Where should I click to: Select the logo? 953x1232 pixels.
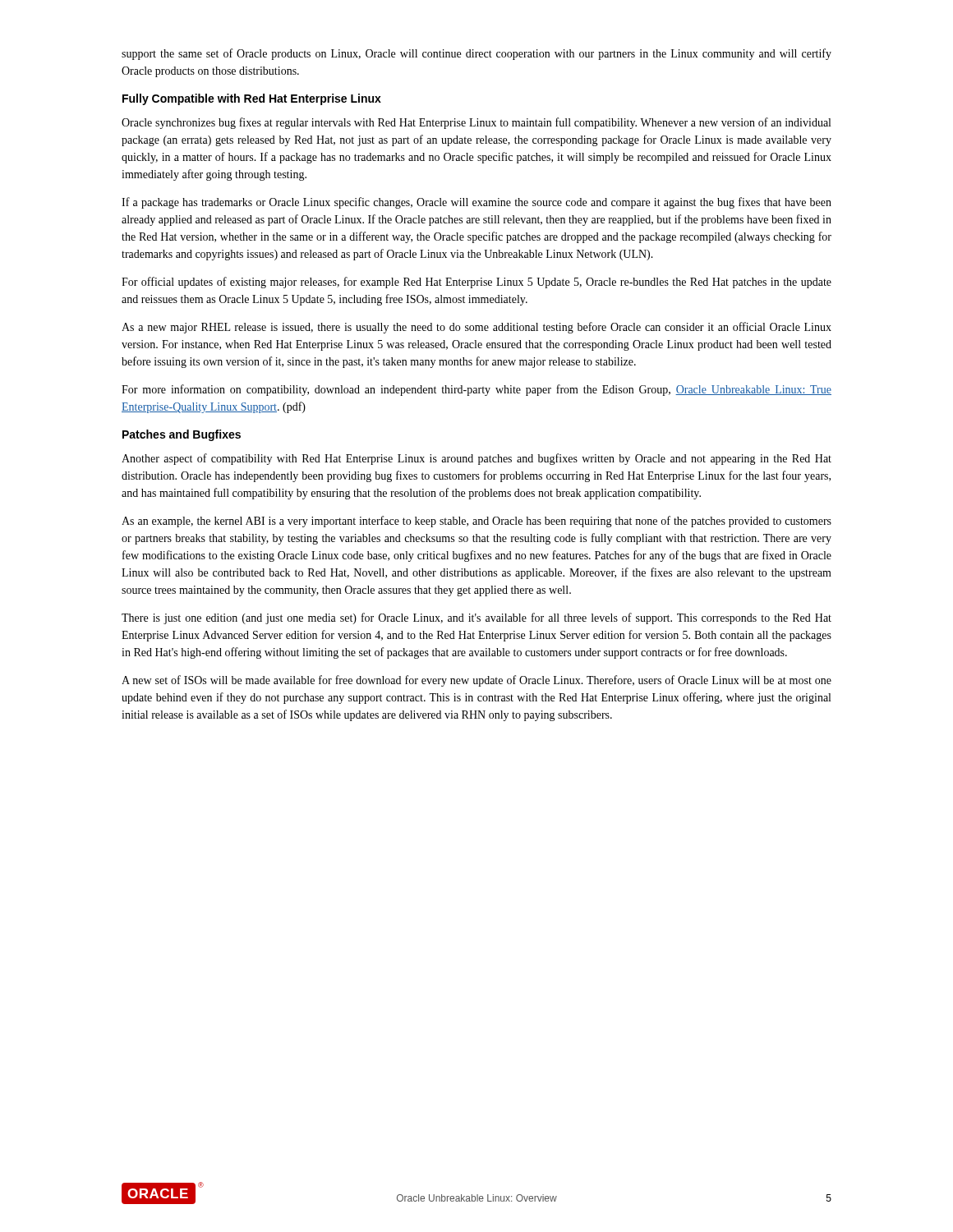coord(167,1197)
